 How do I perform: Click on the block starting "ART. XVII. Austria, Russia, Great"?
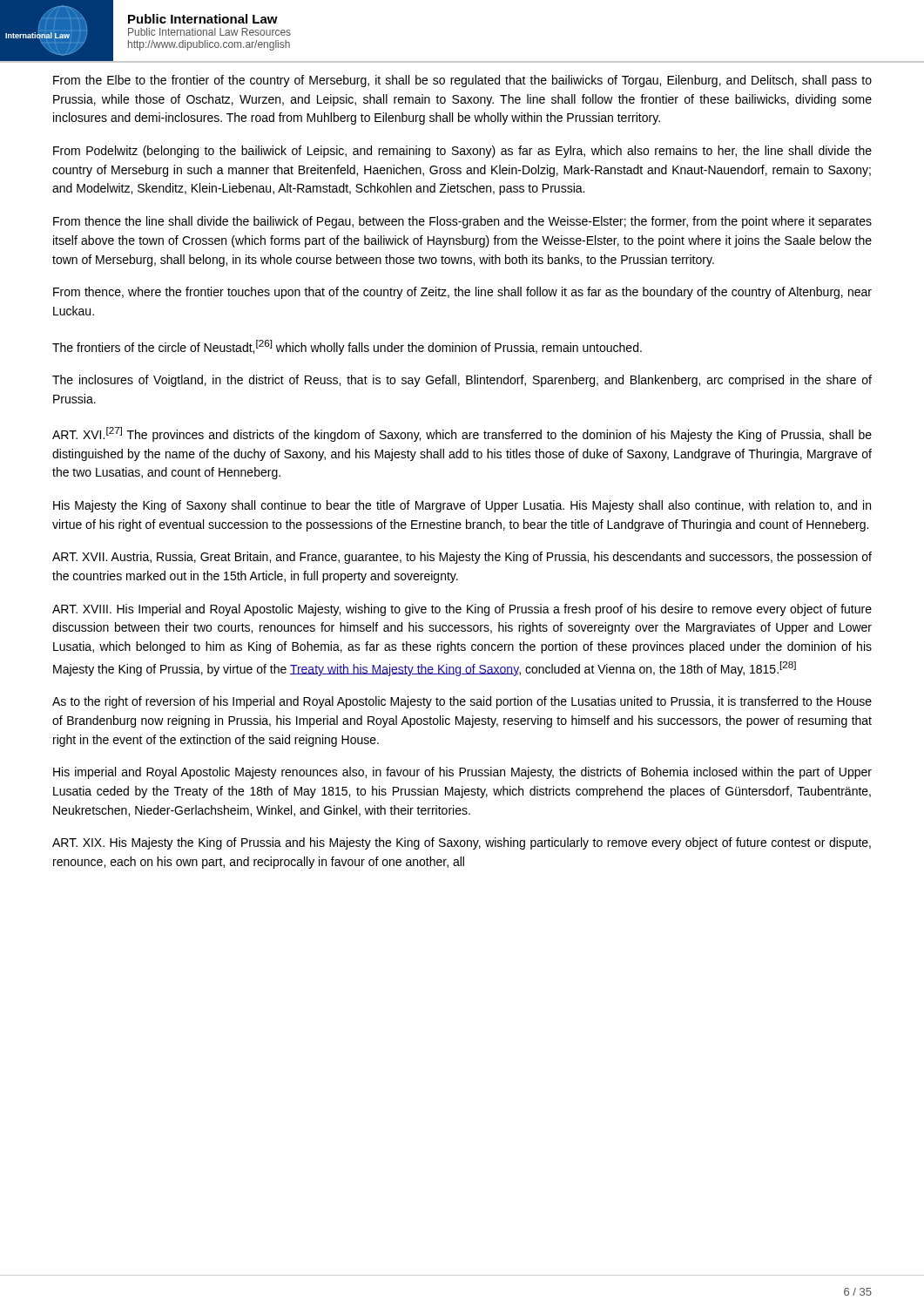pyautogui.click(x=462, y=567)
